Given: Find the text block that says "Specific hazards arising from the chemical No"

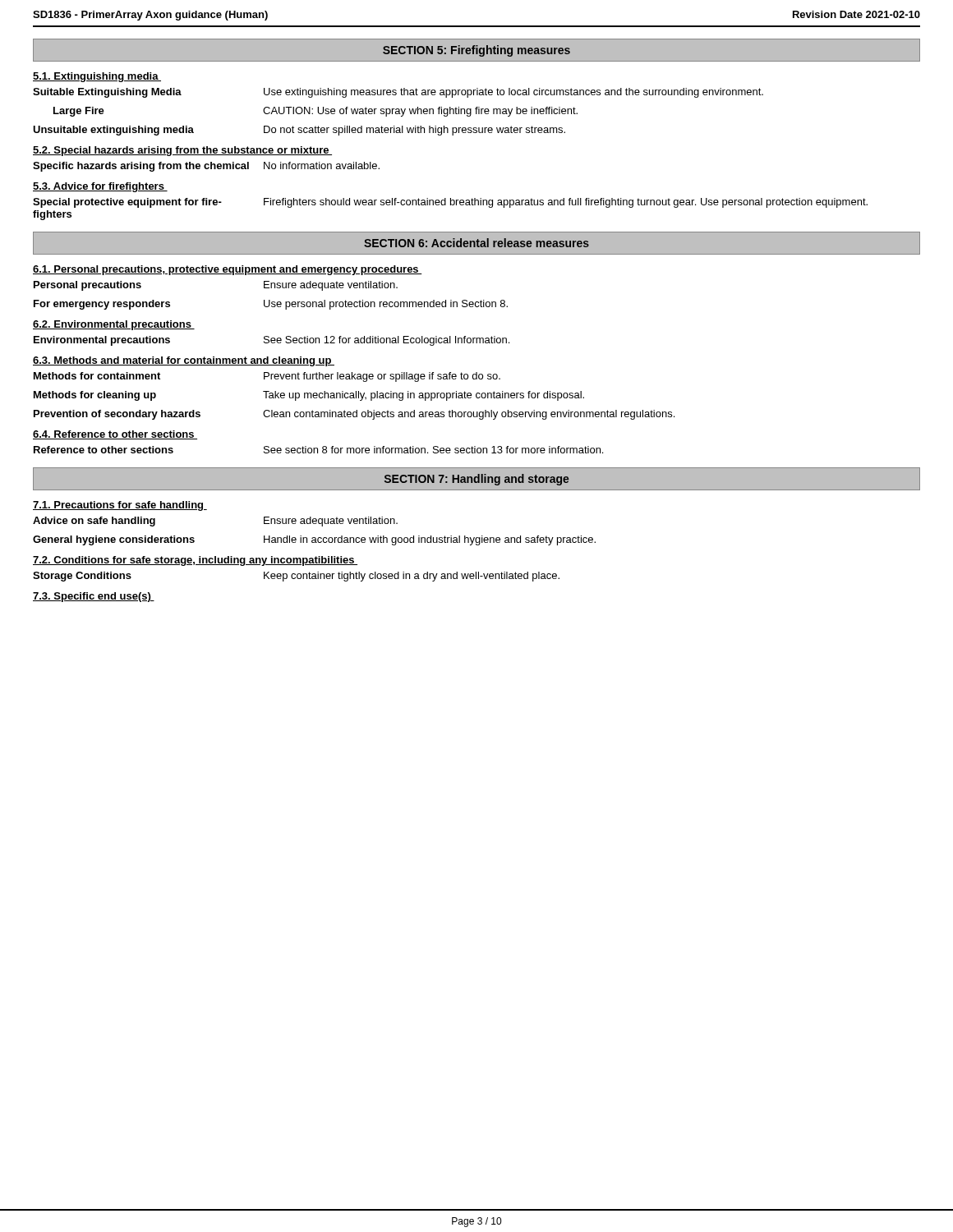Looking at the screenshot, I should (206, 167).
